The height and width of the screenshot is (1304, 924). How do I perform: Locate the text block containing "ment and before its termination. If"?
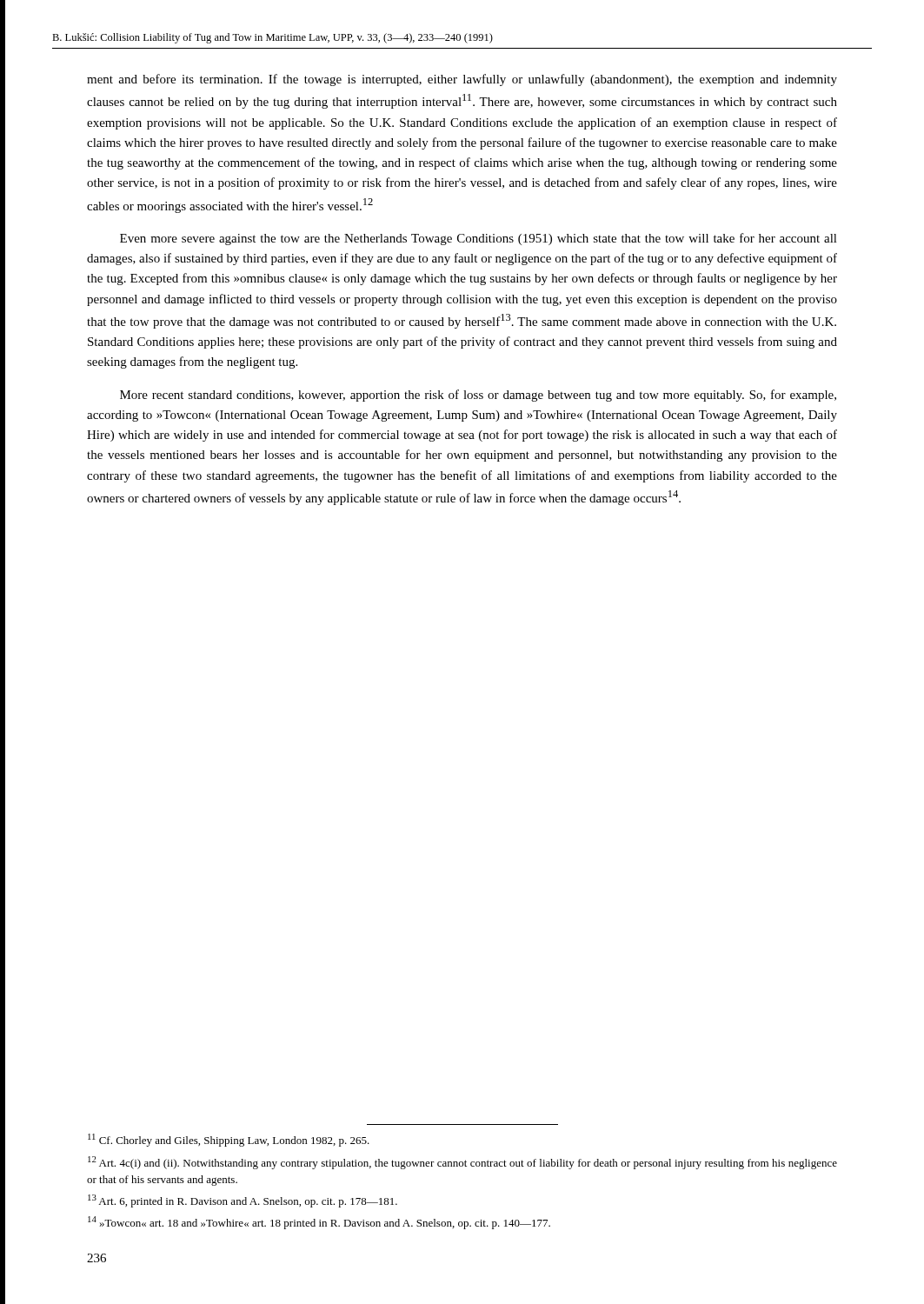pyautogui.click(x=462, y=142)
